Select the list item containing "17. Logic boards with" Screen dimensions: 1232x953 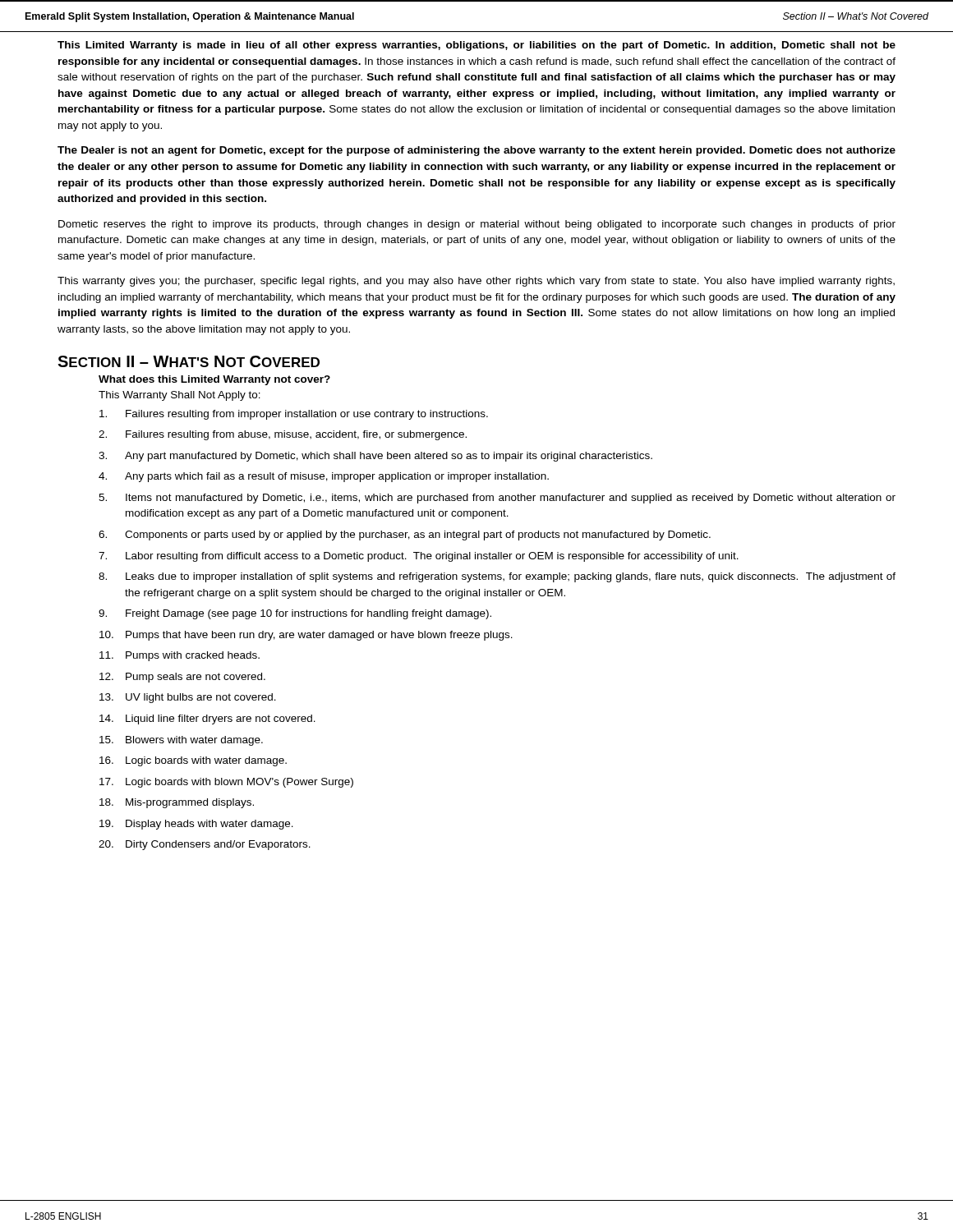click(226, 783)
